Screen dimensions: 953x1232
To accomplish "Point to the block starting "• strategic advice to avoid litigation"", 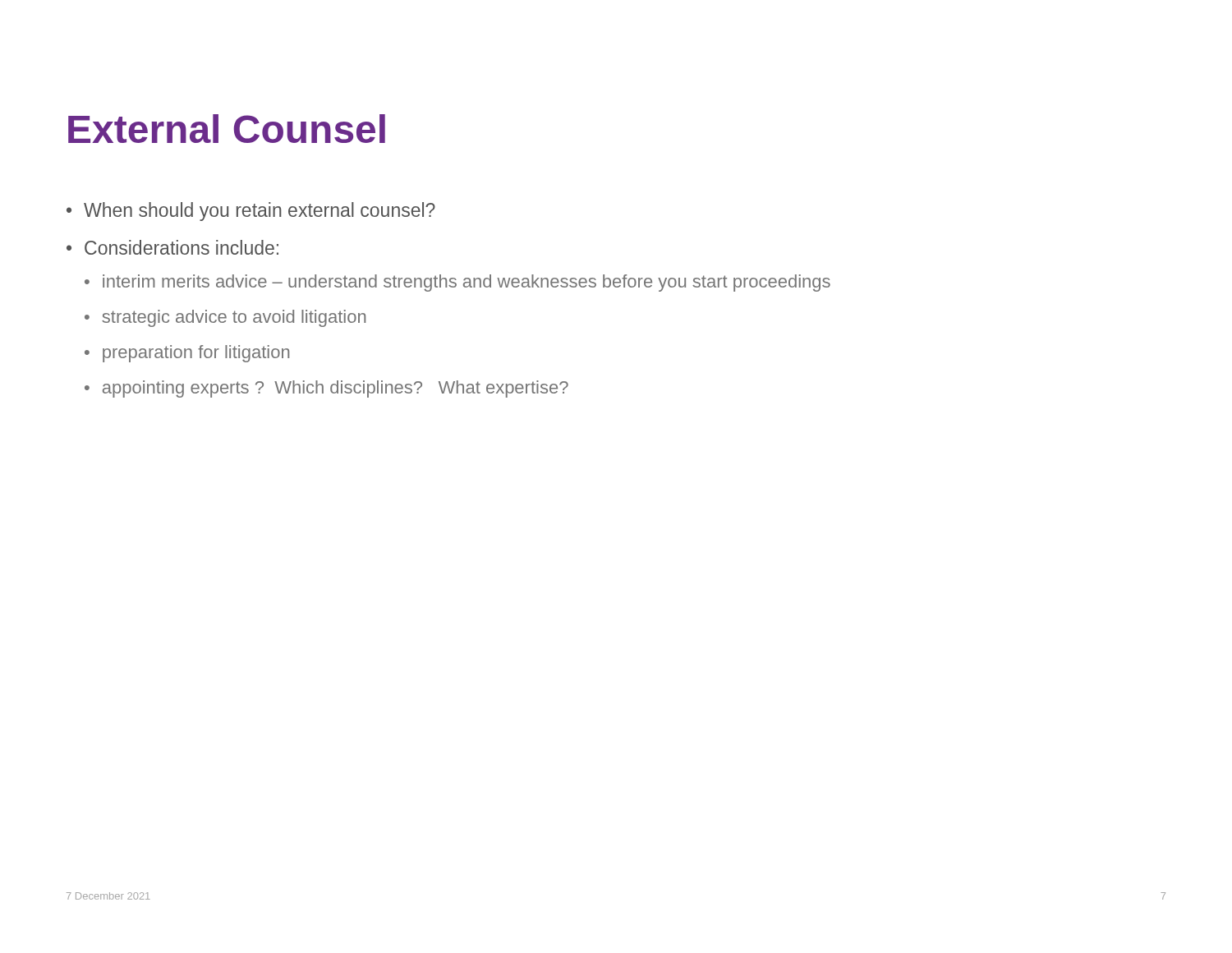I will click(x=225, y=318).
